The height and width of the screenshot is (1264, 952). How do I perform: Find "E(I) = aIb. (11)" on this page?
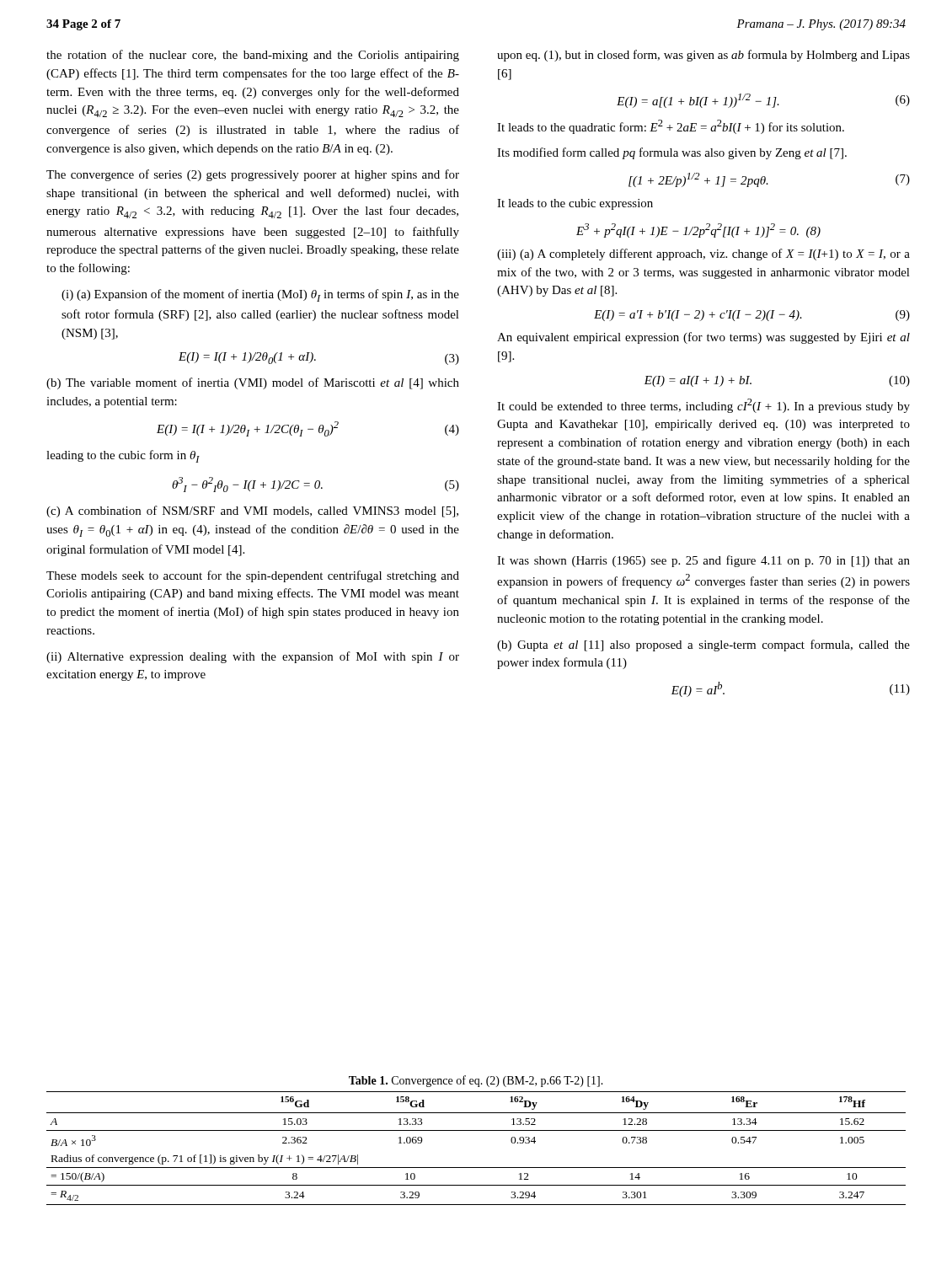pos(711,689)
